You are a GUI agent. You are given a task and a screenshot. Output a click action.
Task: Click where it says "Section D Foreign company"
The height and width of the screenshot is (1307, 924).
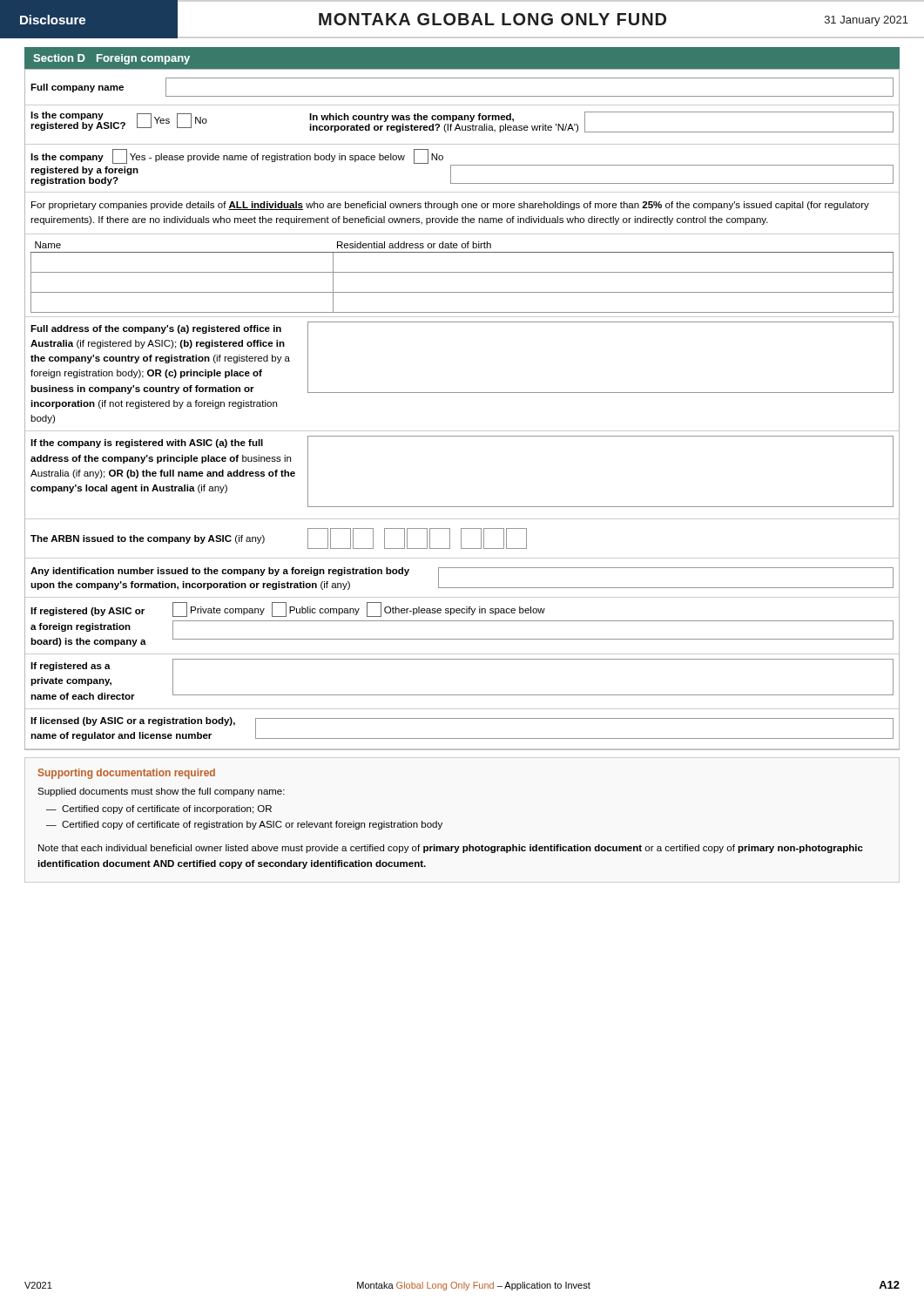click(112, 58)
